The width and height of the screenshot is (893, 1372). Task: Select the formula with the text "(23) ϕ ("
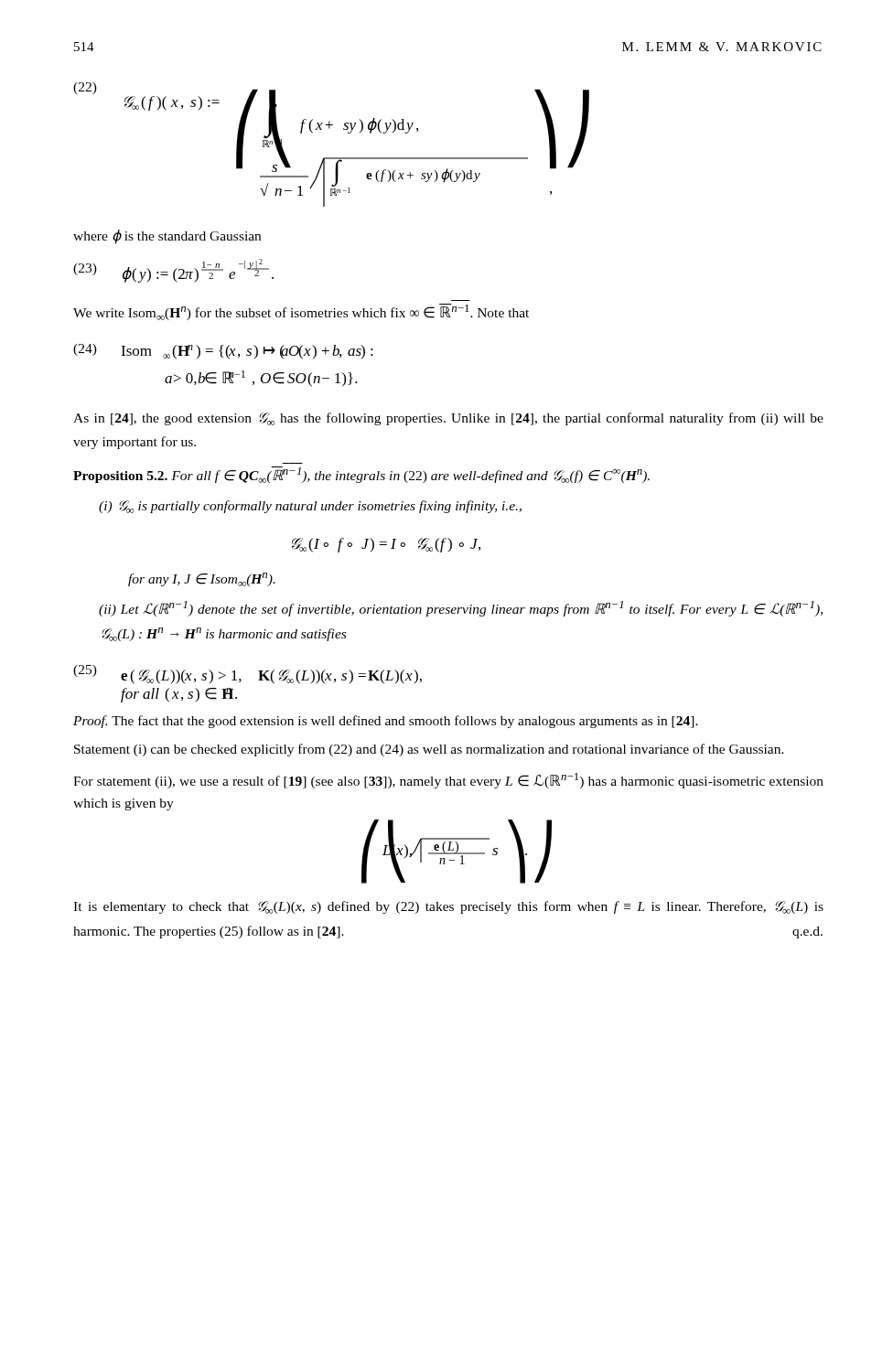pyautogui.click(x=173, y=271)
